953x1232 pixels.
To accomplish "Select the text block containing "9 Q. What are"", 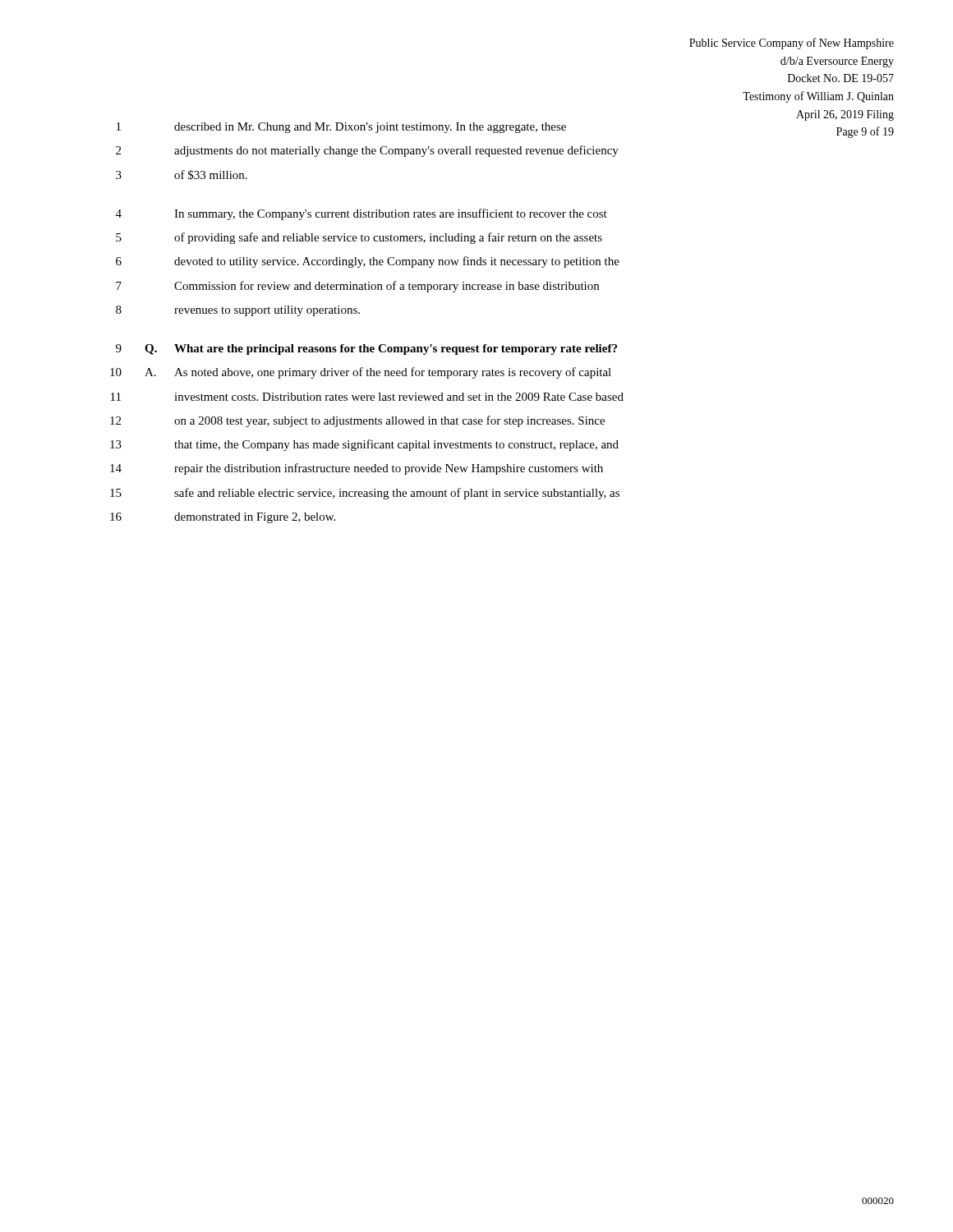I will point(481,349).
